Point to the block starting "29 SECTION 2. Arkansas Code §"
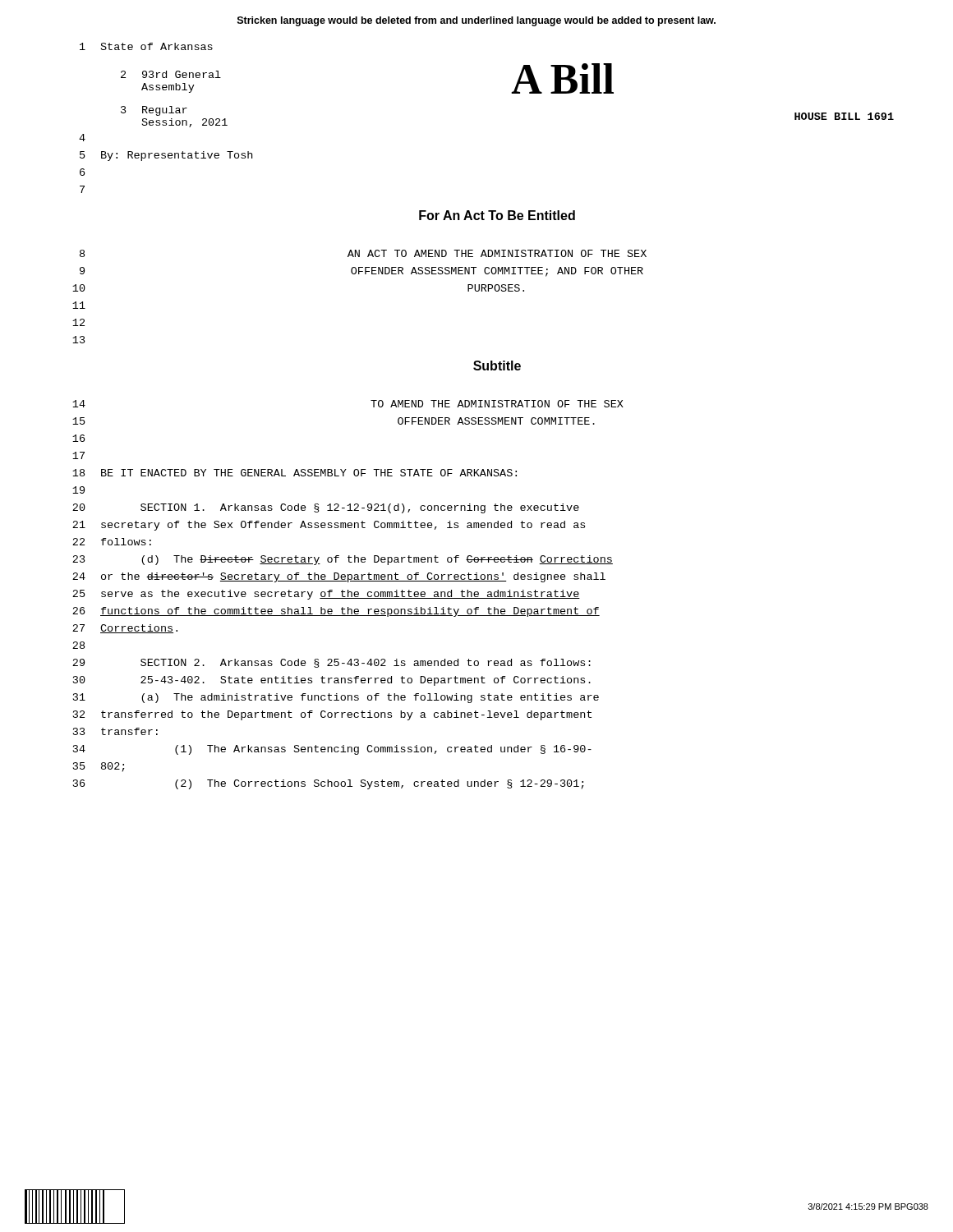The height and width of the screenshot is (1232, 953). click(x=476, y=663)
